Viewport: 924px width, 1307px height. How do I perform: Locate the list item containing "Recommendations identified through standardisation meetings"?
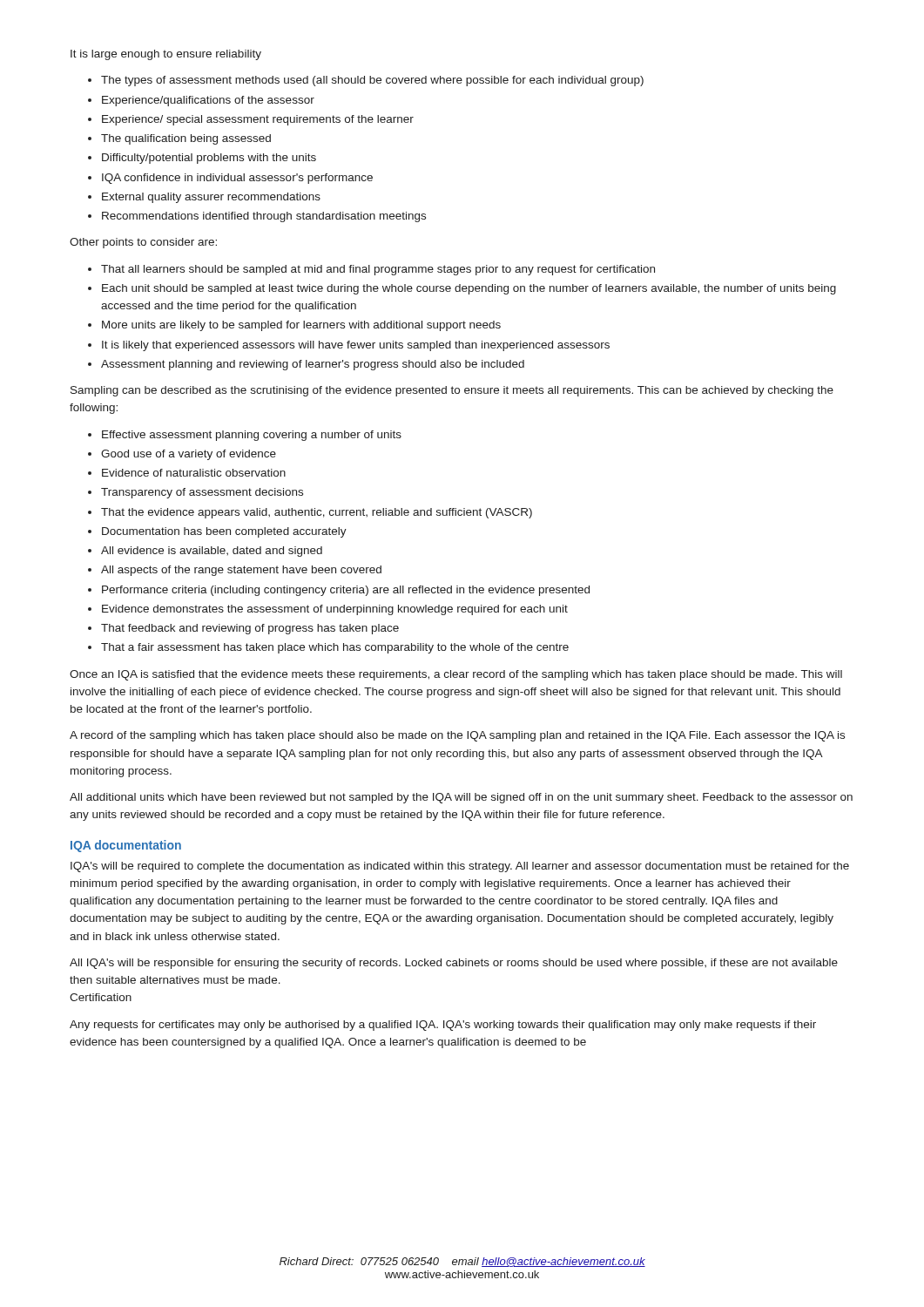(x=264, y=216)
